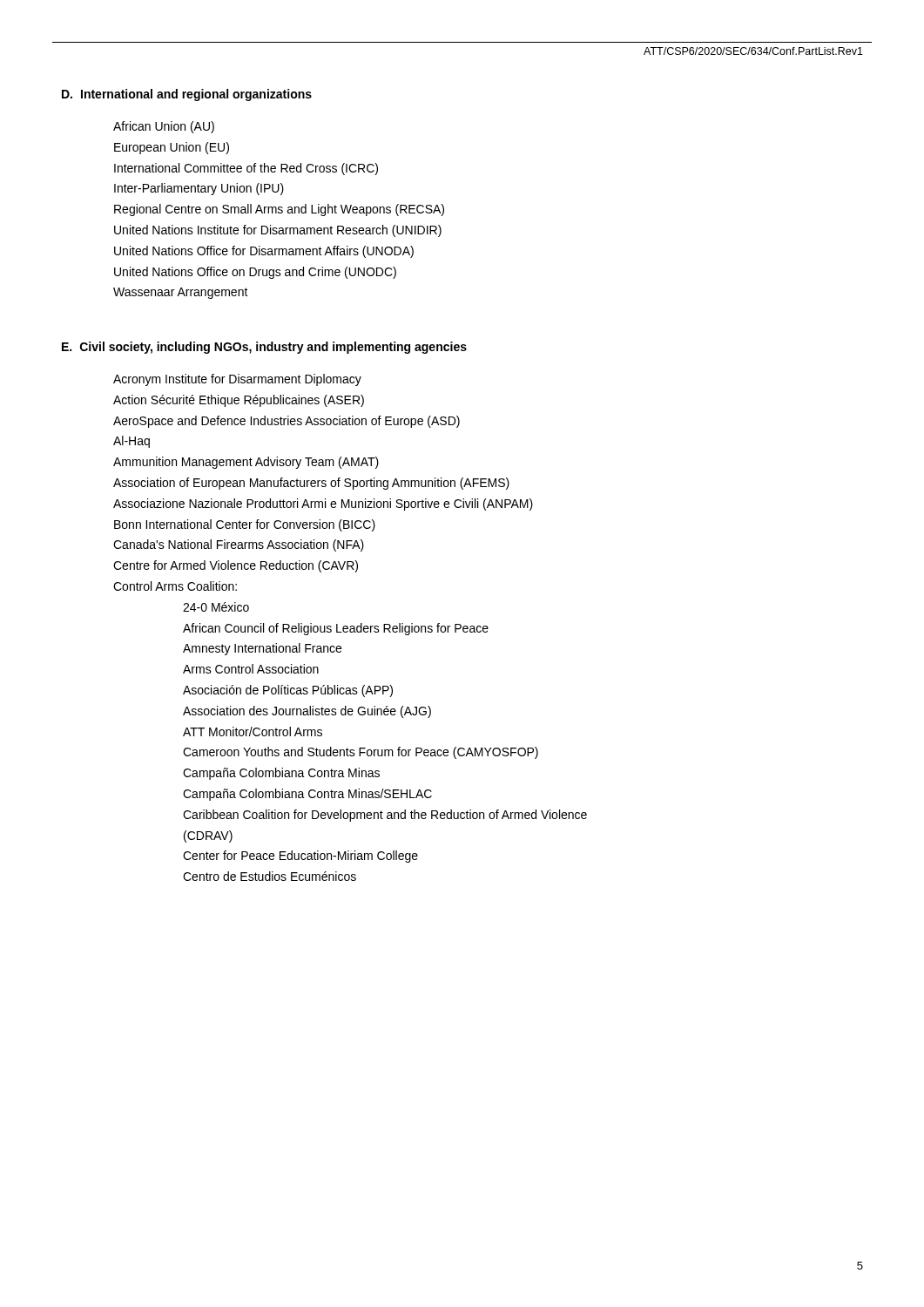Locate the text "Campaña Colombiana Contra Minas/SEHLAC"
Screen dimensions: 1307x924
click(x=308, y=794)
